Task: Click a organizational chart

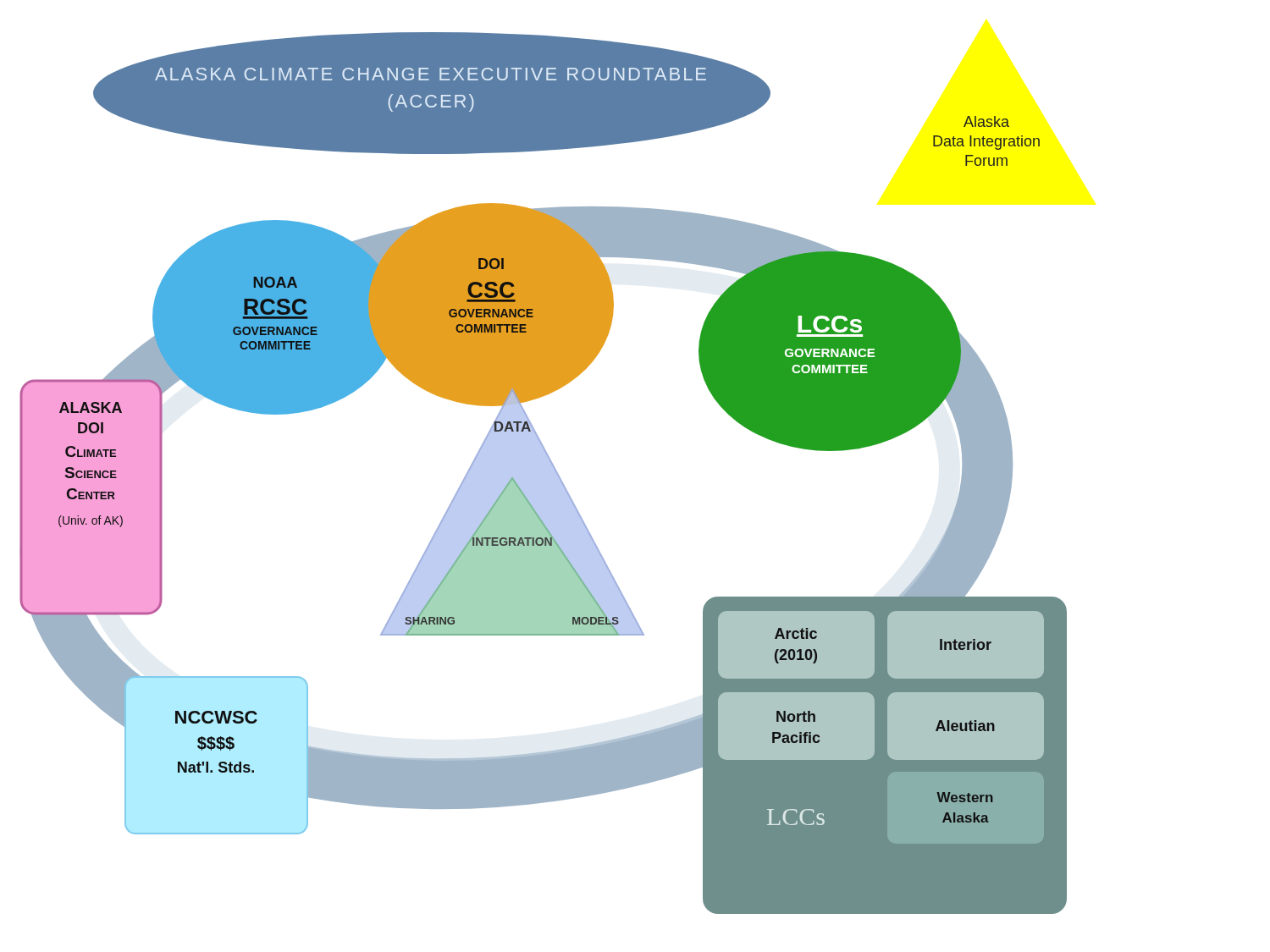Action: [x=635, y=476]
